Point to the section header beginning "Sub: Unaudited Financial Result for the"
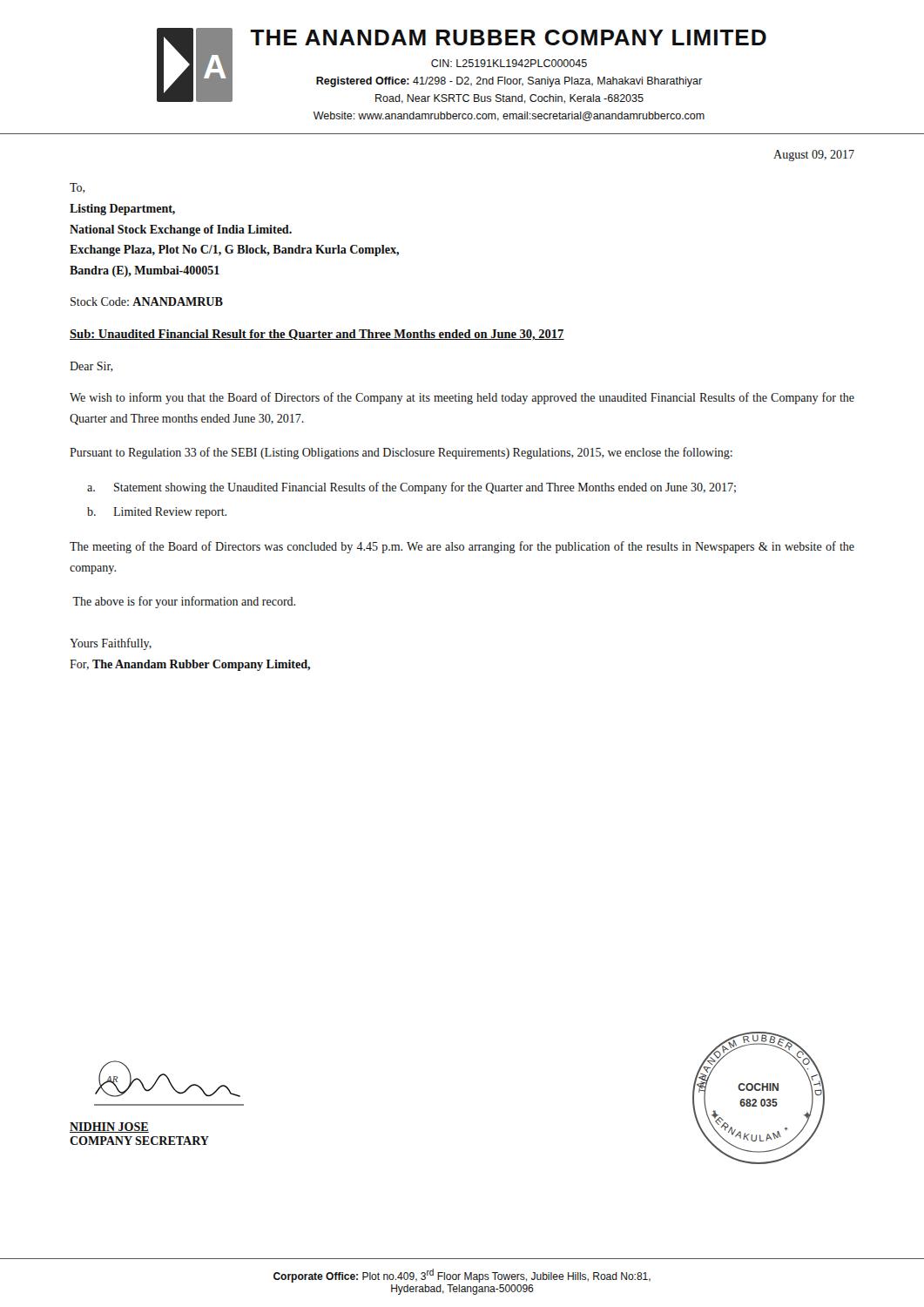The height and width of the screenshot is (1307, 924). (317, 334)
